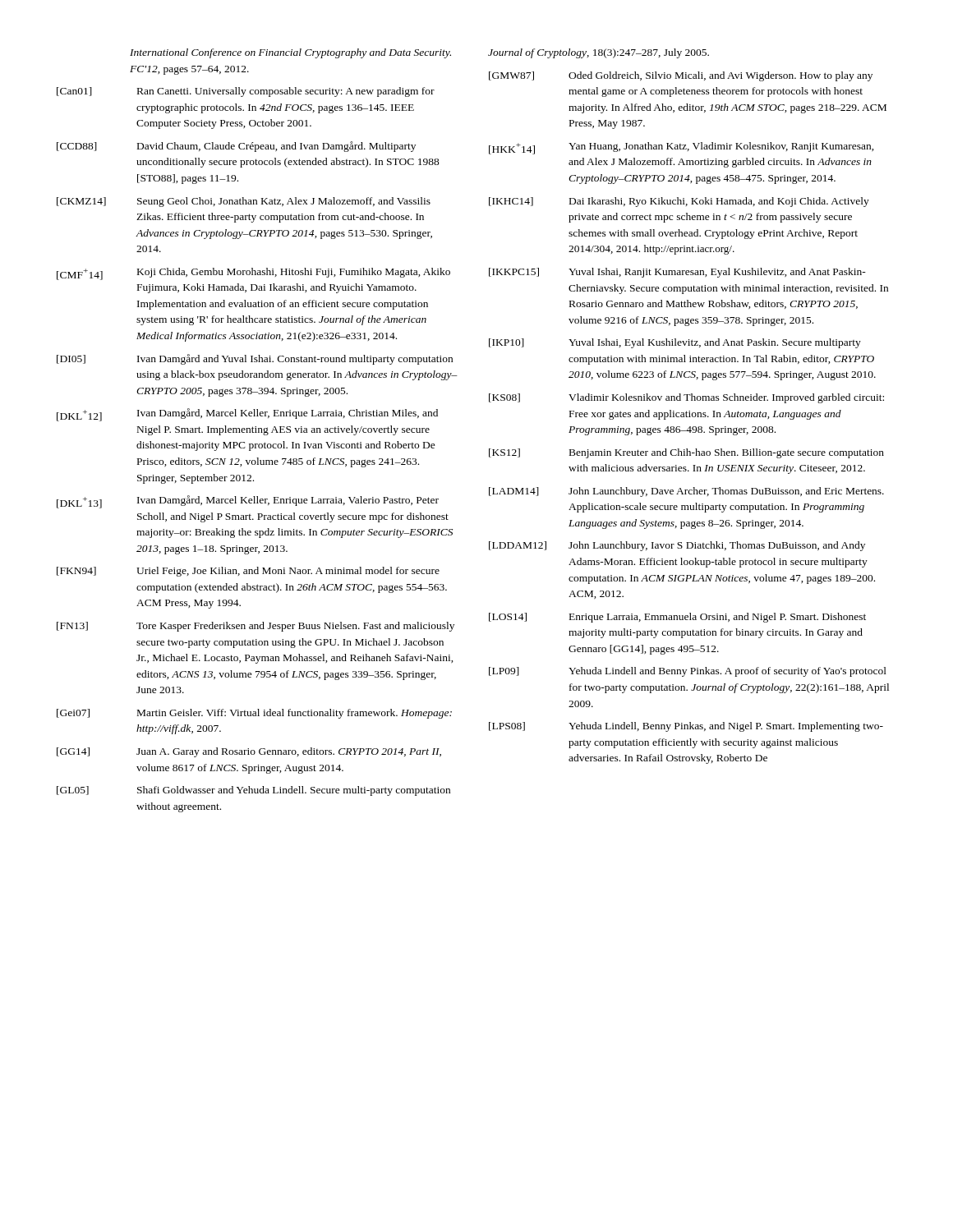Locate the block of text that opens with "[Gei07] Martin Geisler. Viff: Virtual ideal"
The width and height of the screenshot is (953, 1232).
pyautogui.click(x=257, y=721)
